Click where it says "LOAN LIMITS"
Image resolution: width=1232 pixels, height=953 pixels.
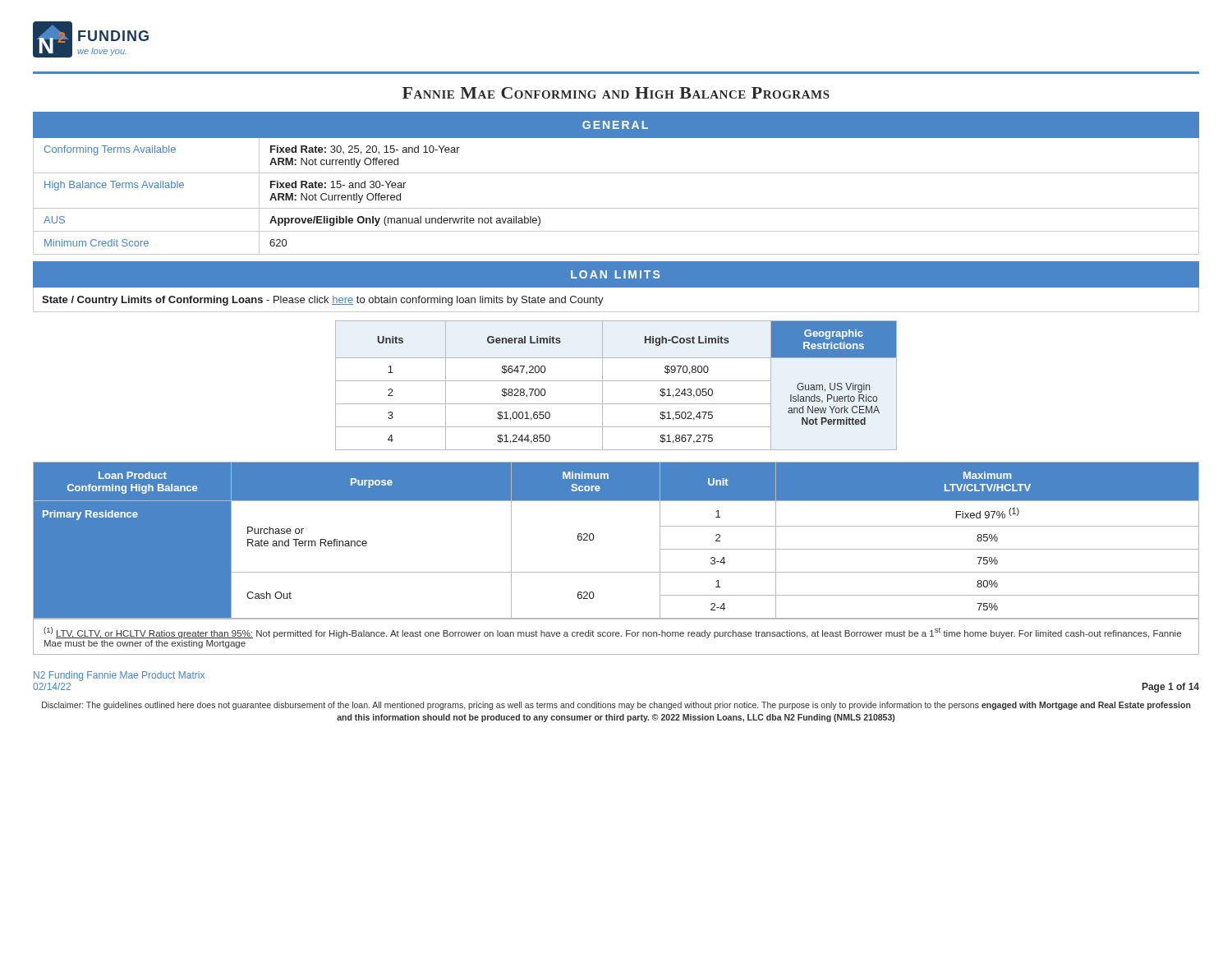point(616,274)
